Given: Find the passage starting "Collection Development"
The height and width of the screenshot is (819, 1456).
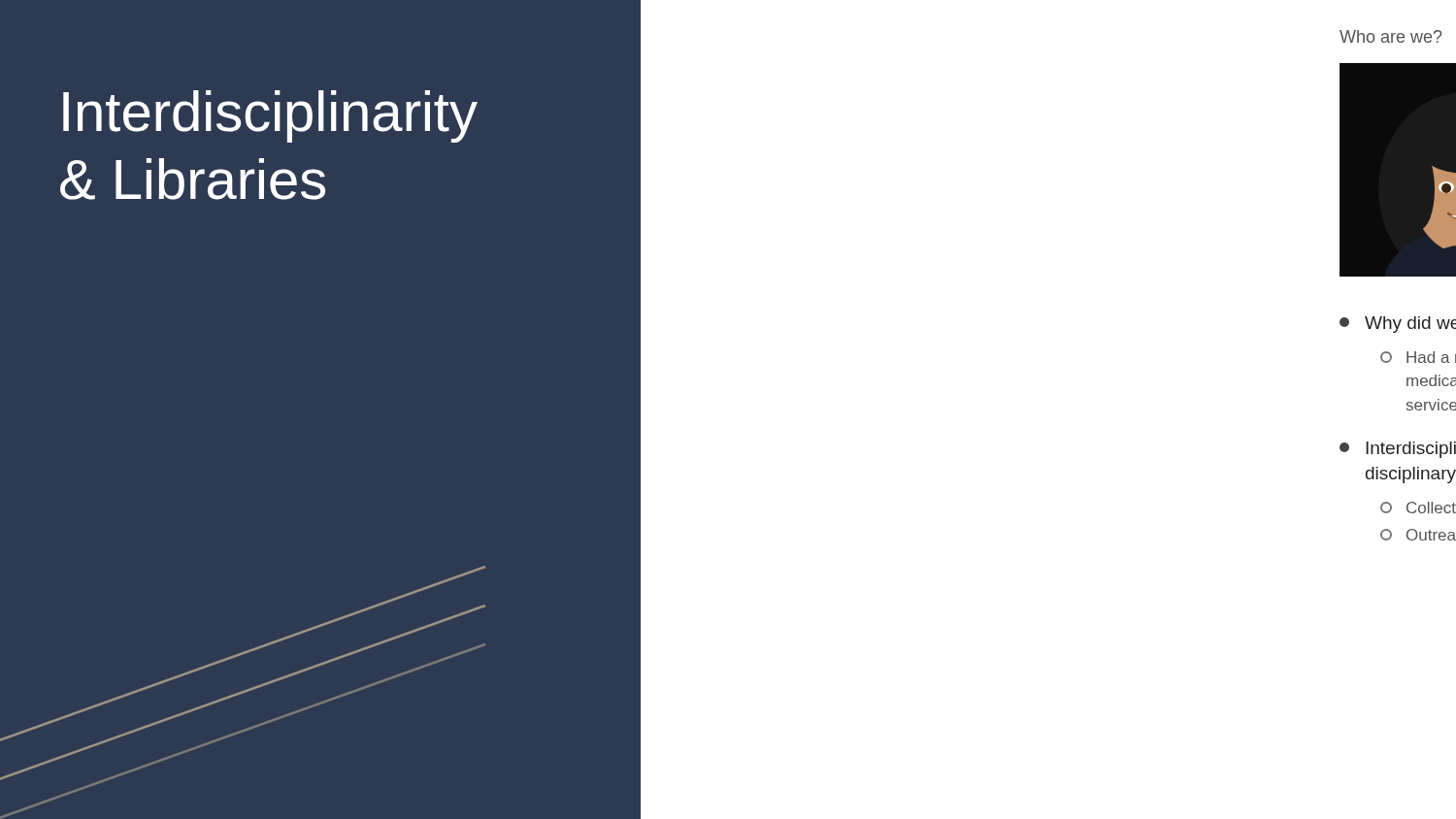Looking at the screenshot, I should point(1418,509).
